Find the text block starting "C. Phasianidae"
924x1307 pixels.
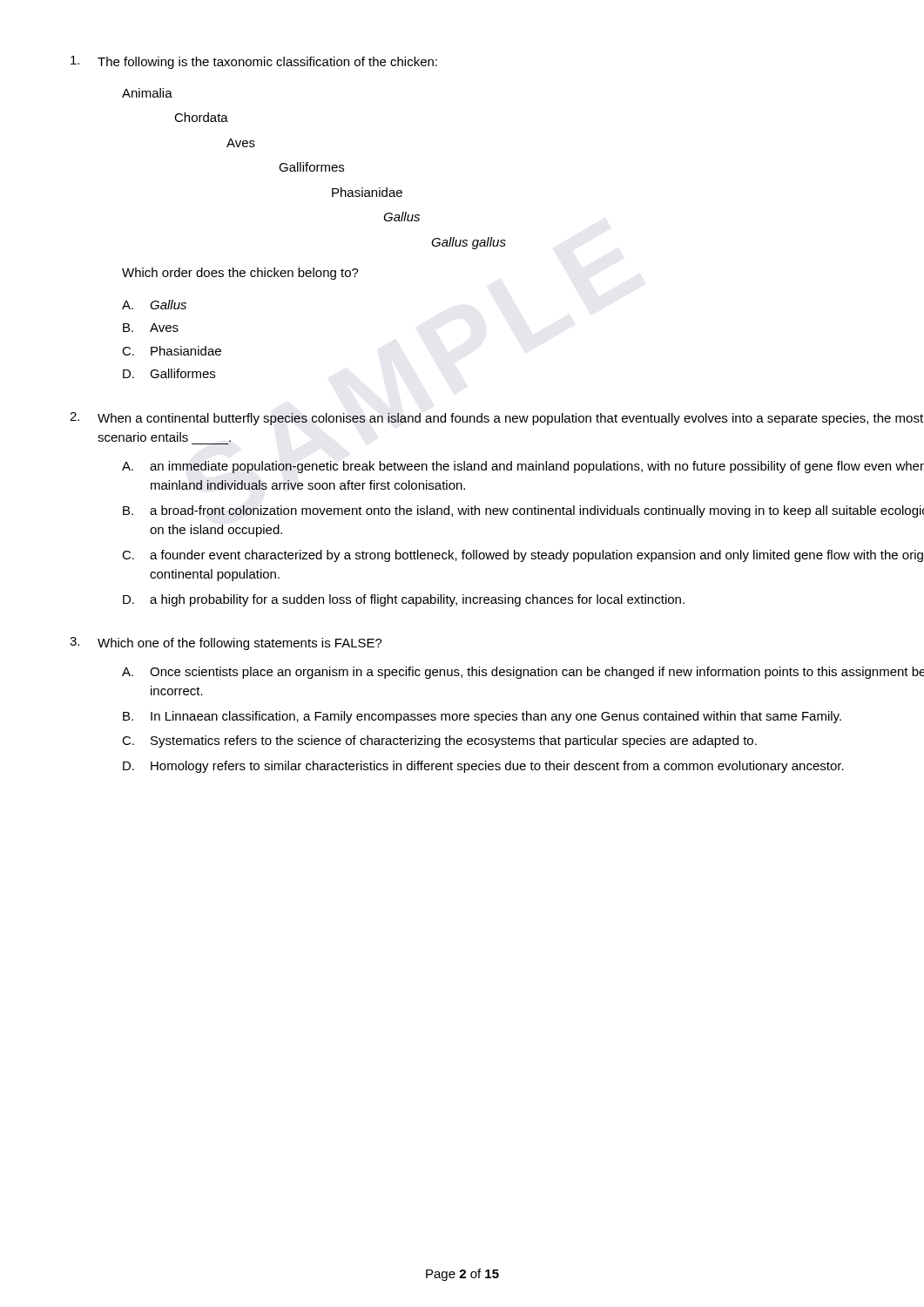(172, 351)
